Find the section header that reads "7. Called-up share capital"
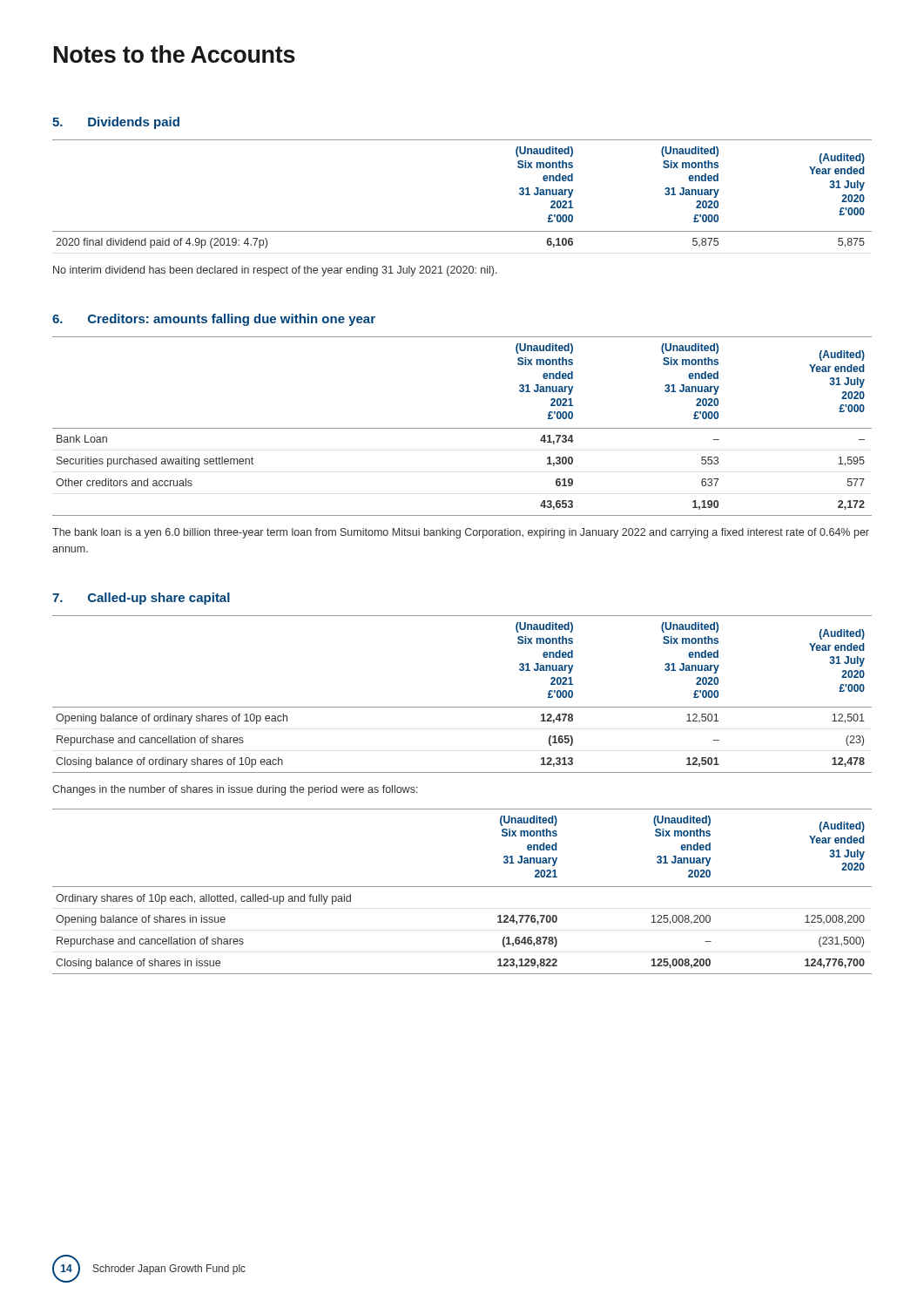Screen dimensions: 1307x924 (141, 598)
